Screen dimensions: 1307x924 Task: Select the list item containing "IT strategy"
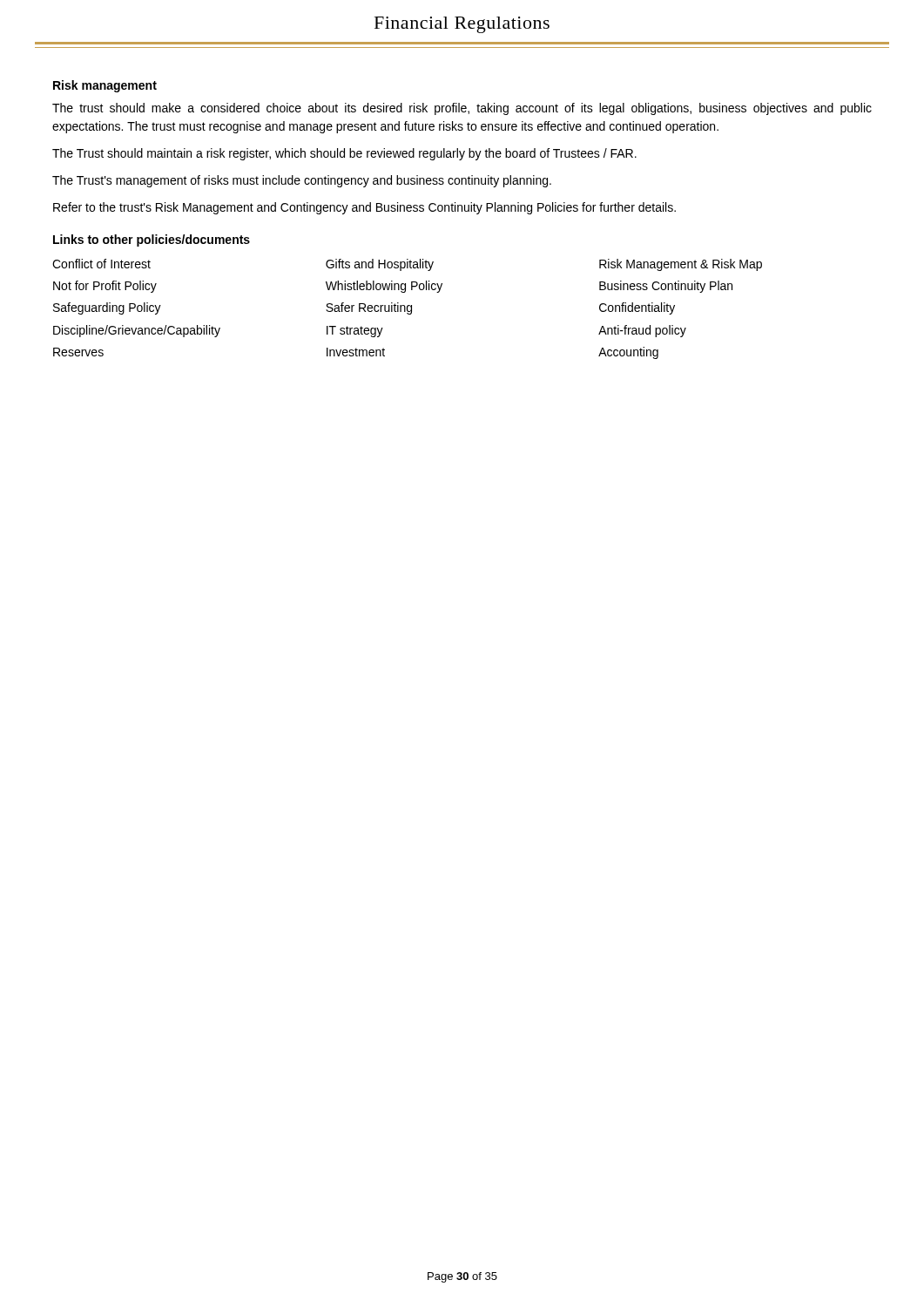pos(354,330)
